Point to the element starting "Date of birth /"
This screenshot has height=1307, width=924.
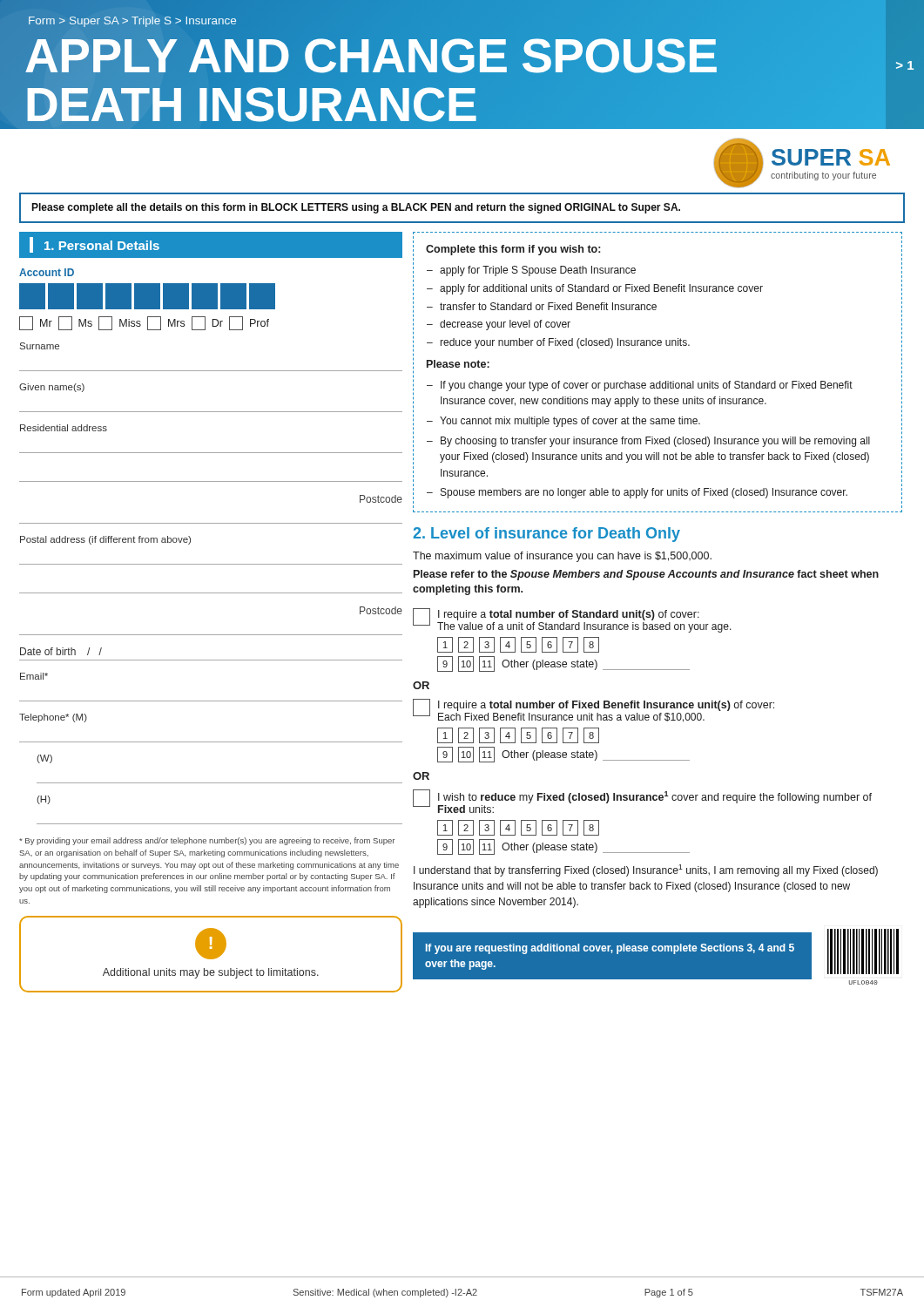pyautogui.click(x=211, y=653)
